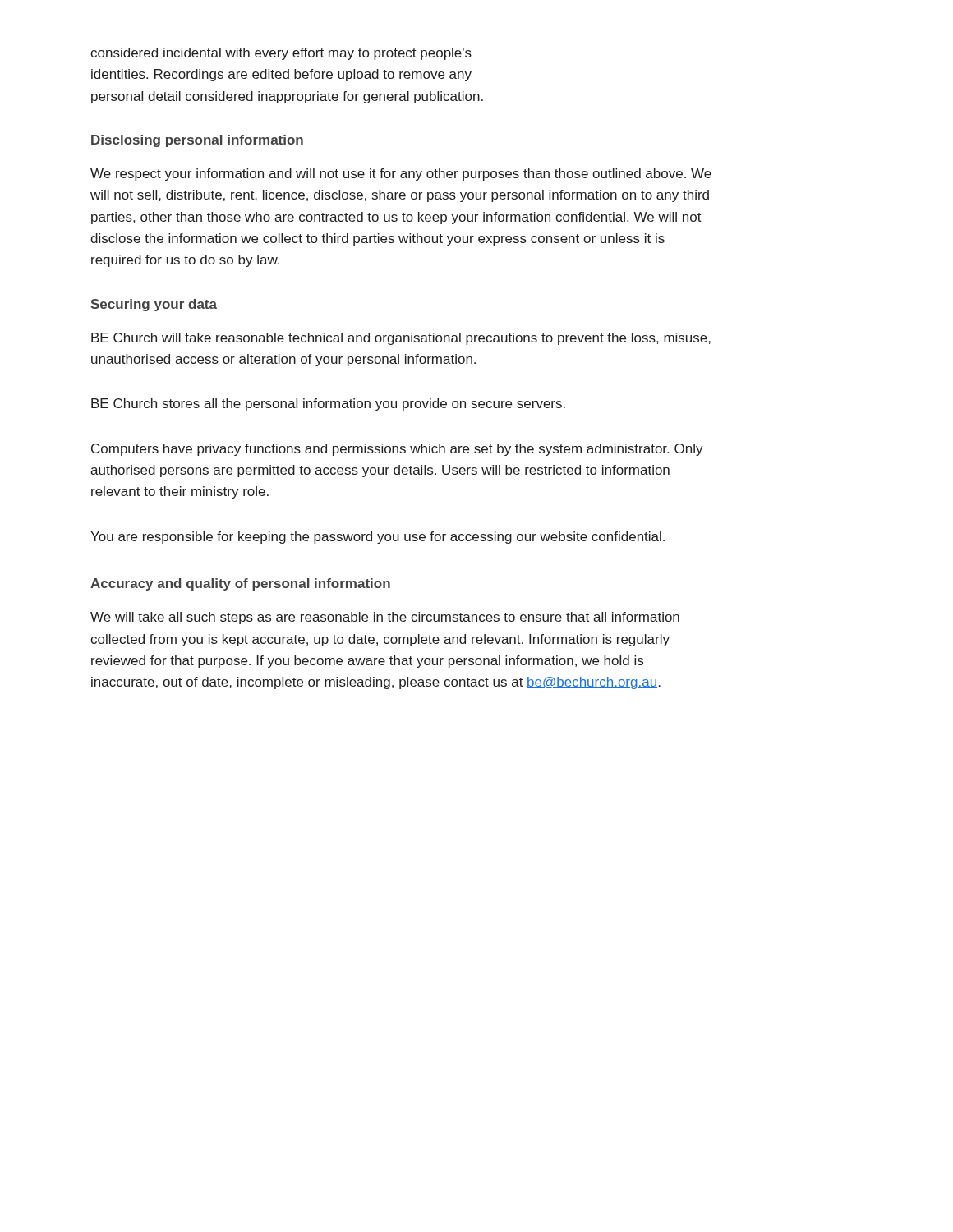Select the text block that says "You are responsible for keeping the password"
953x1232 pixels.
[378, 537]
